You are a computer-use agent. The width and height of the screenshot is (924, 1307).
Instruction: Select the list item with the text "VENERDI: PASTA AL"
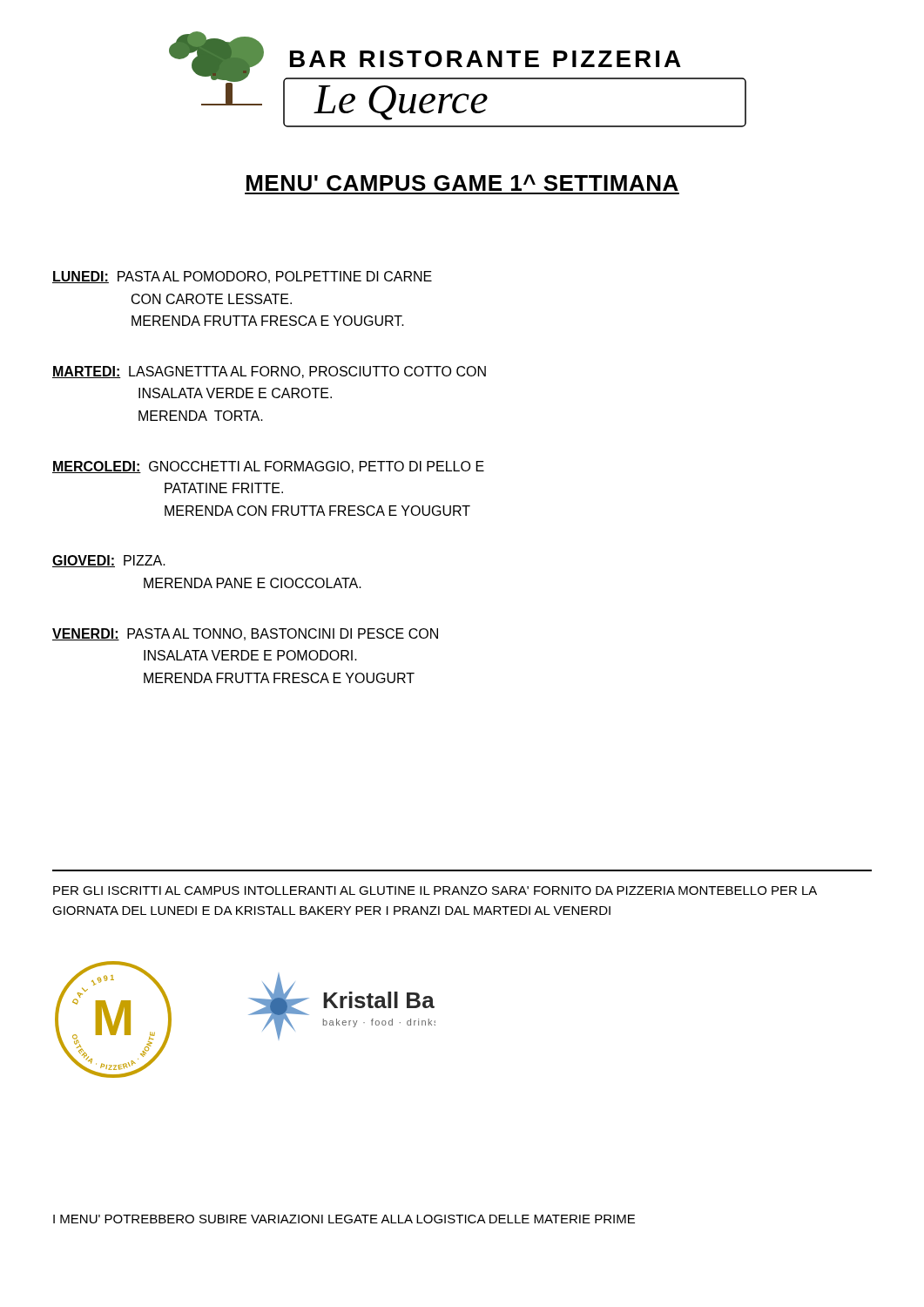pyautogui.click(x=245, y=634)
